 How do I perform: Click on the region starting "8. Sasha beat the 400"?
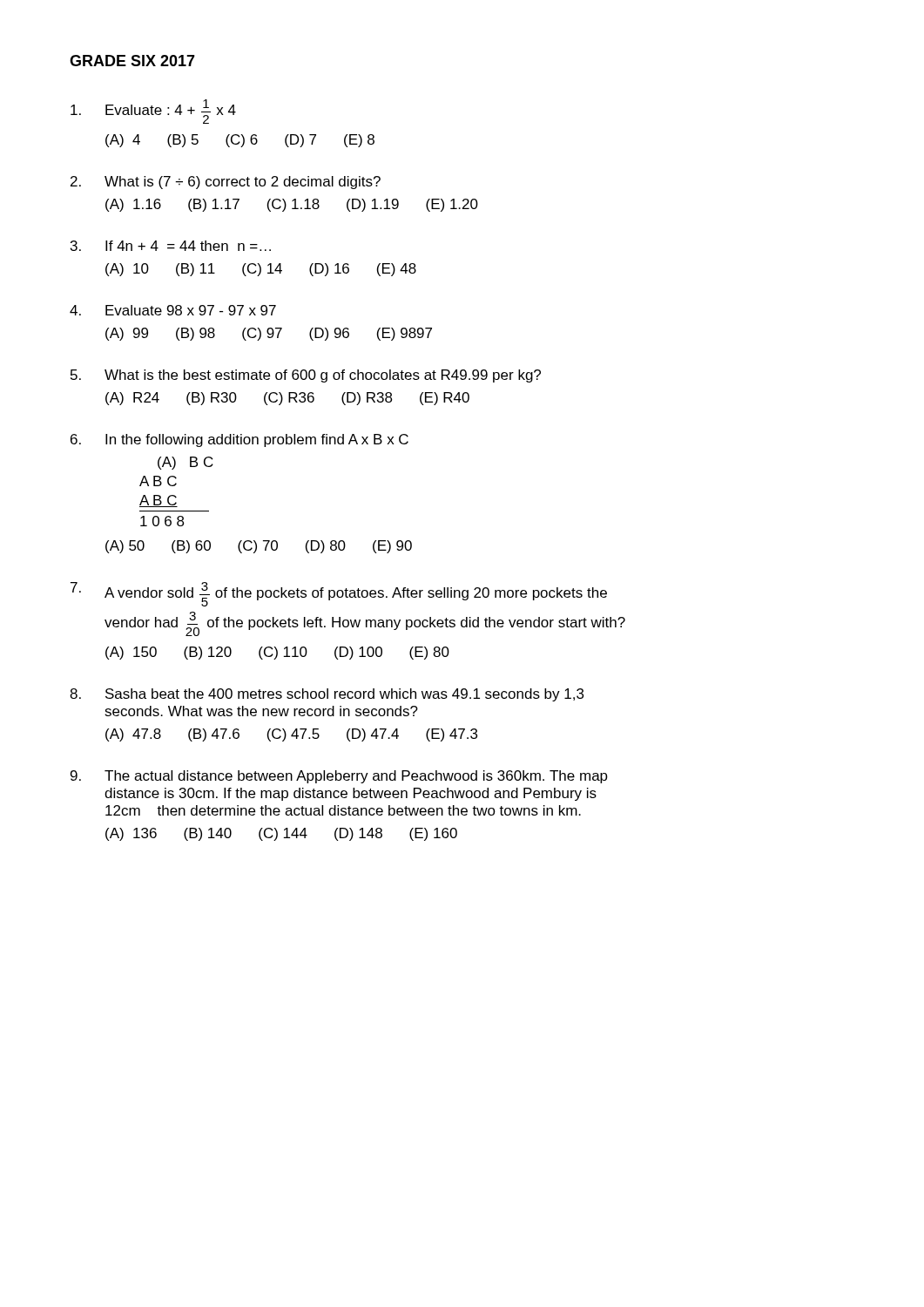pyautogui.click(x=327, y=695)
